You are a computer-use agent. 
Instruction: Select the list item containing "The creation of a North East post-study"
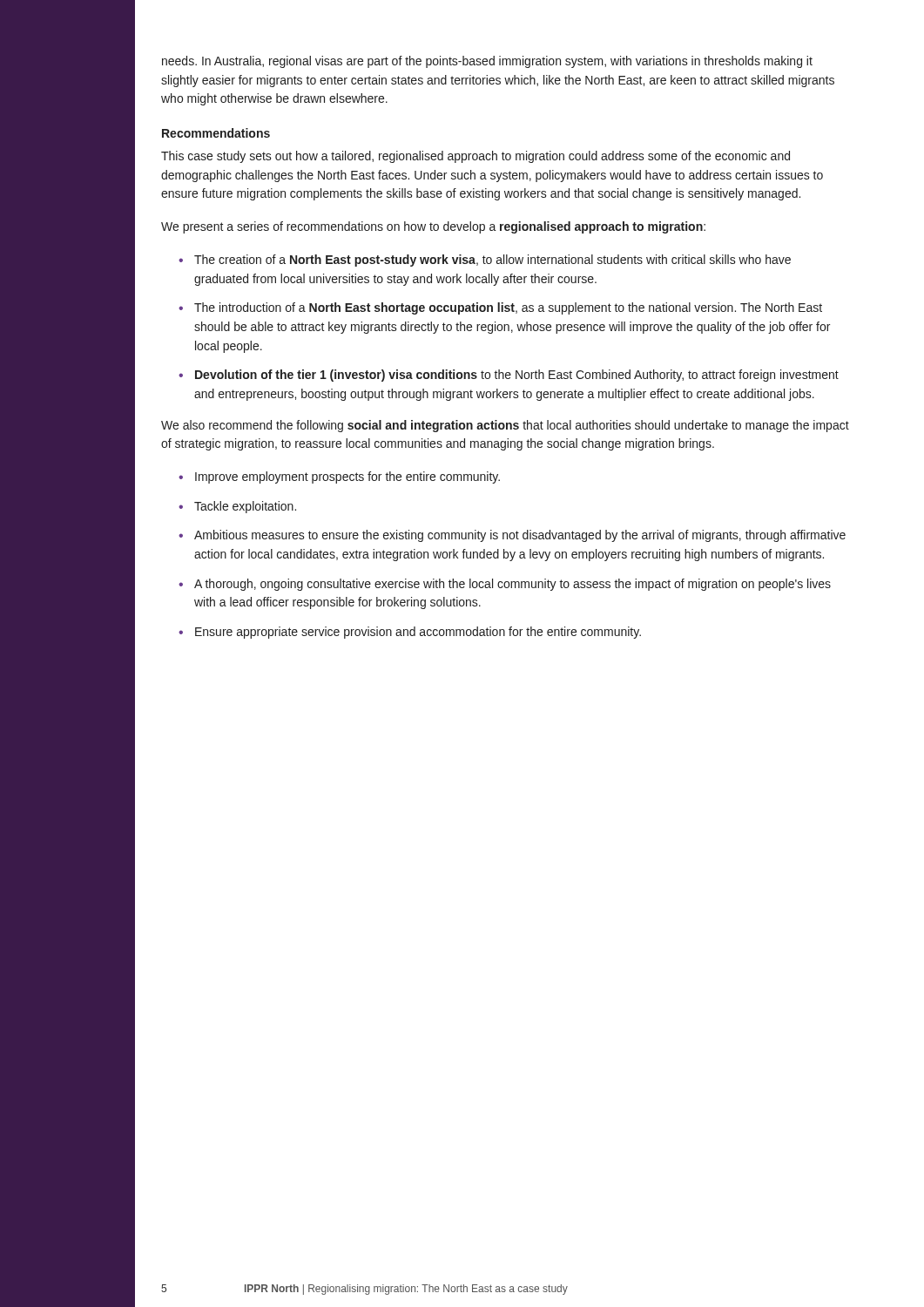tap(493, 269)
